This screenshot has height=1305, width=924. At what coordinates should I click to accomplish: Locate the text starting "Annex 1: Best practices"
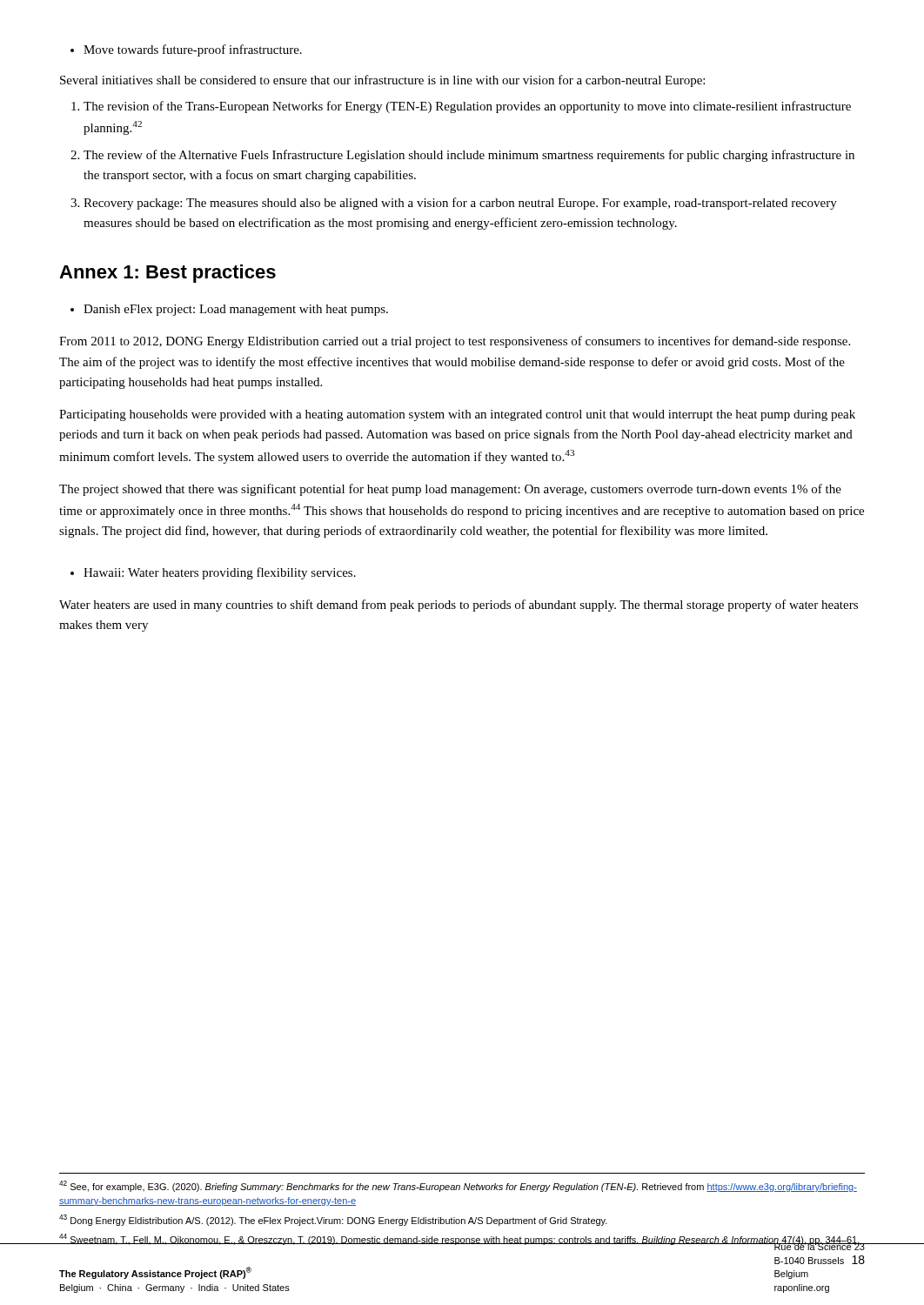click(168, 272)
